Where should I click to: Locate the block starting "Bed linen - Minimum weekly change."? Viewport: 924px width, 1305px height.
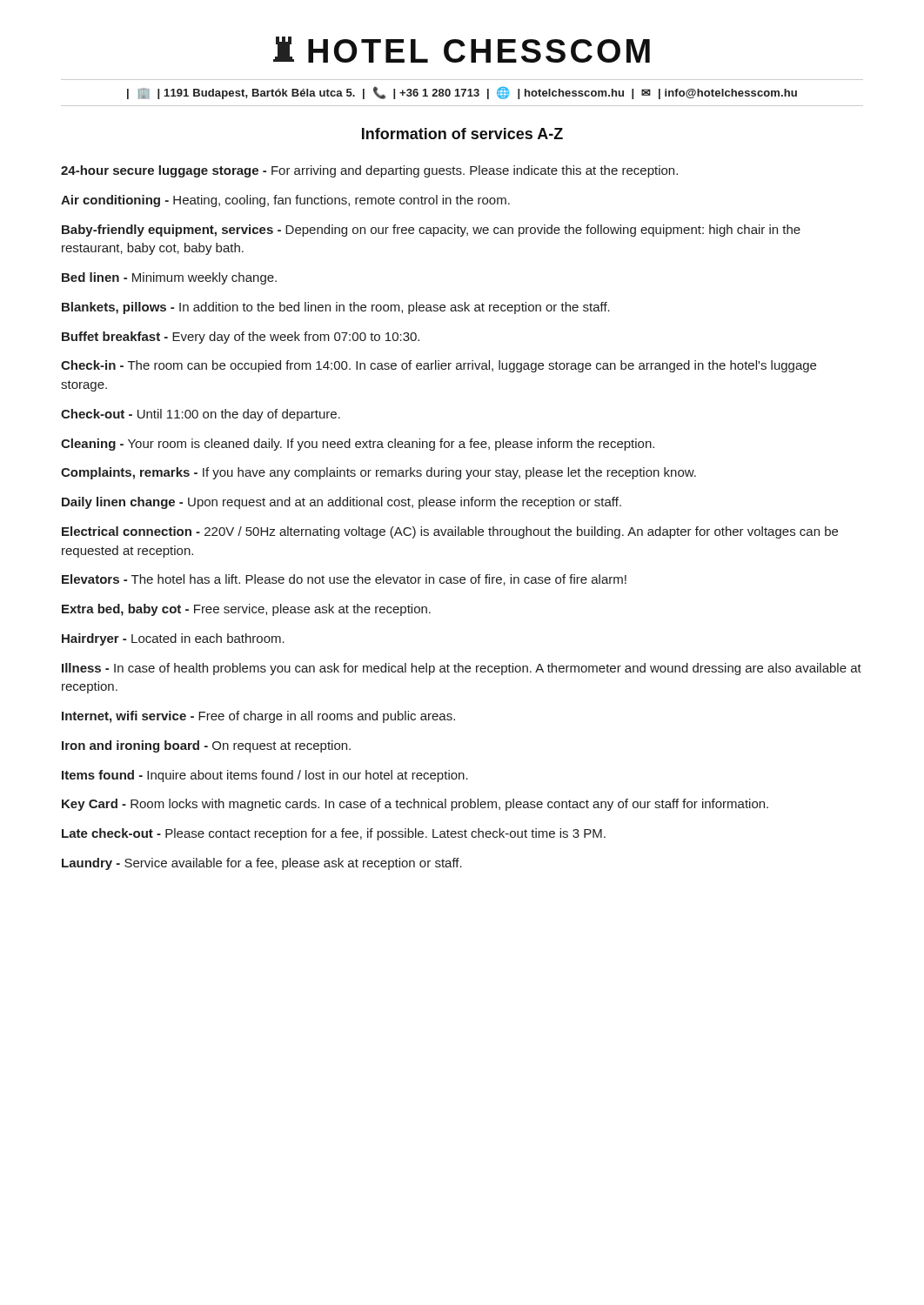pyautogui.click(x=169, y=277)
